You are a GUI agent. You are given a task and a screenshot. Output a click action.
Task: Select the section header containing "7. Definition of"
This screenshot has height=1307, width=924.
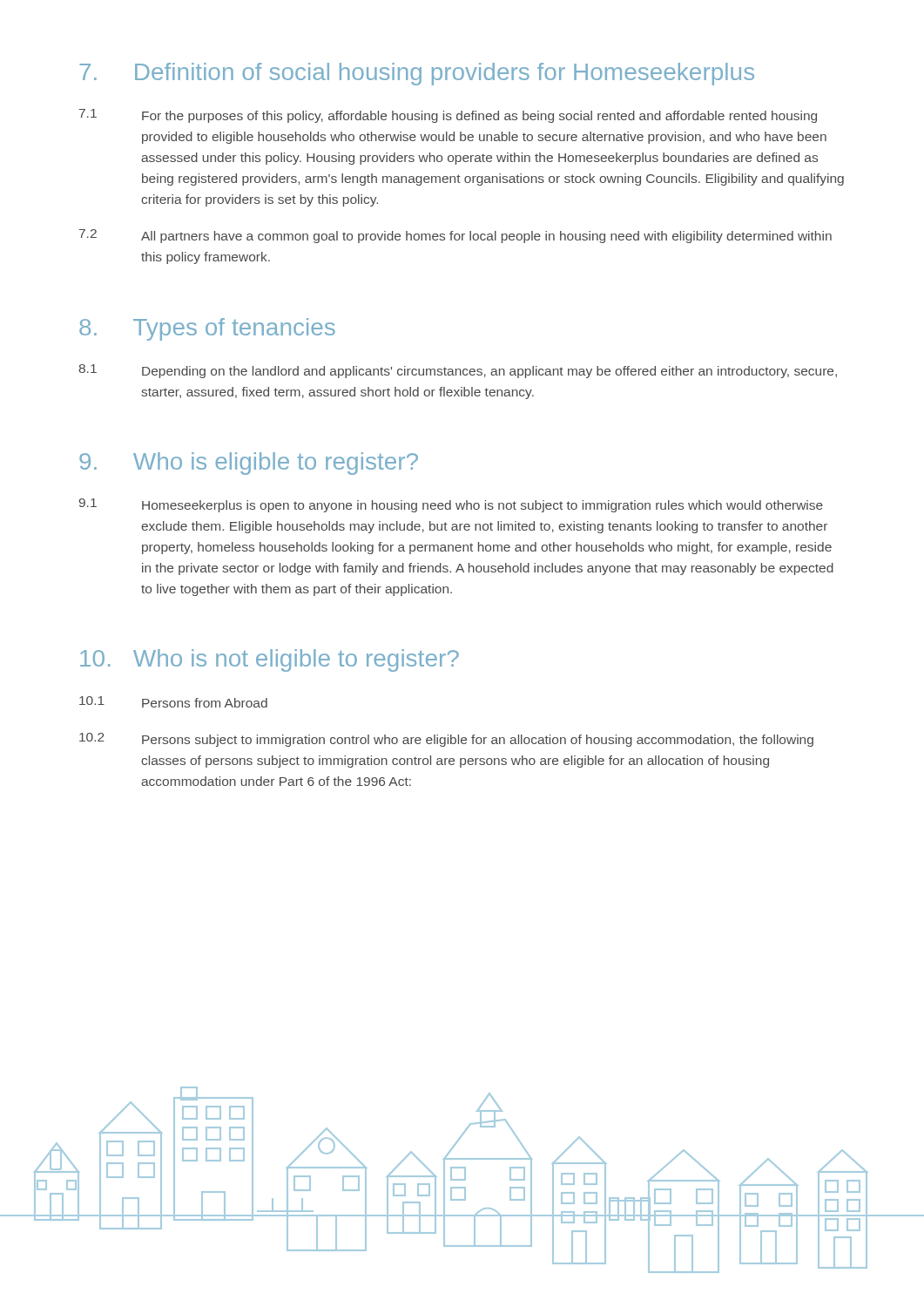462,72
